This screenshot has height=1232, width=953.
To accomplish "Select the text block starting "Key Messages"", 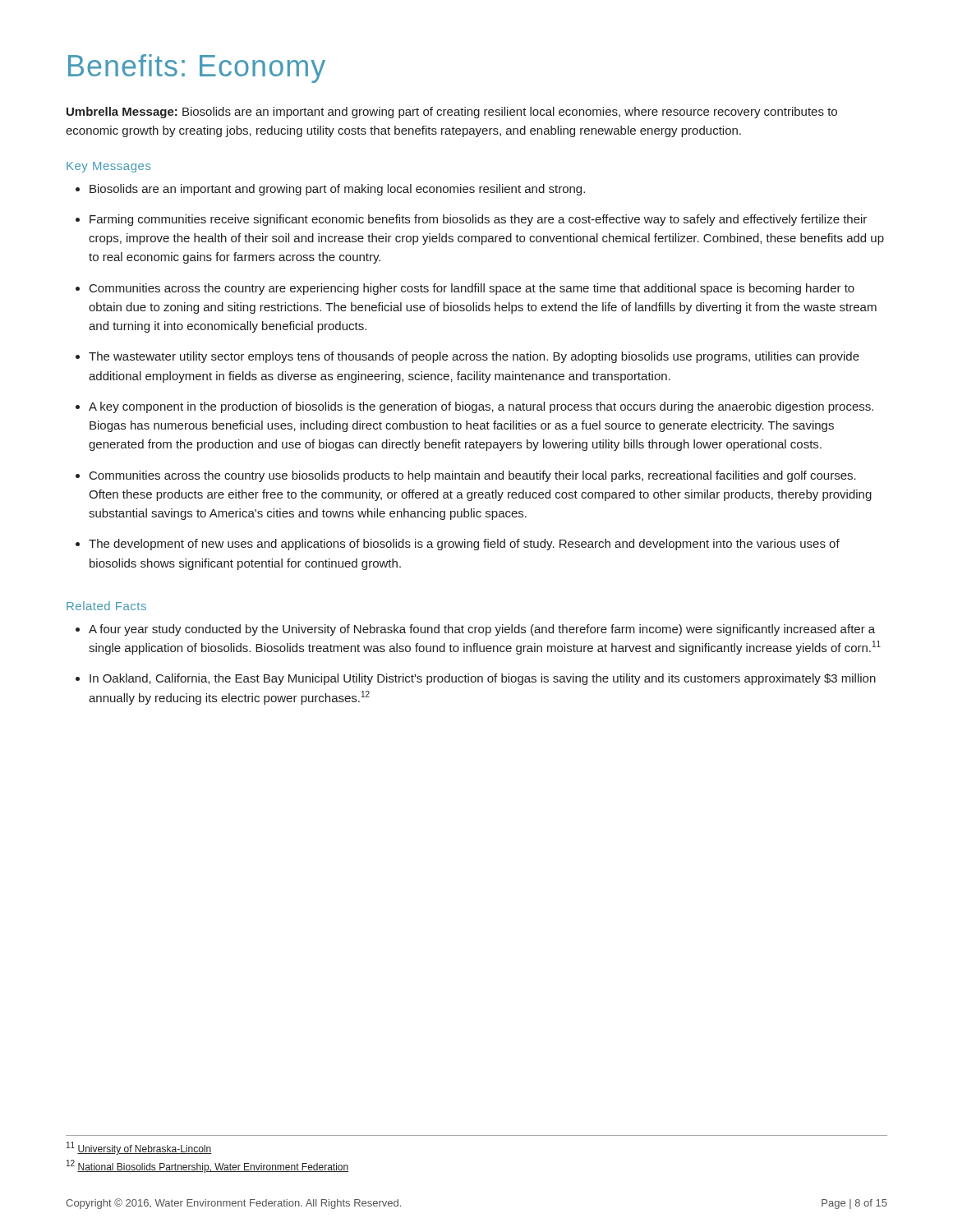I will pos(109,167).
